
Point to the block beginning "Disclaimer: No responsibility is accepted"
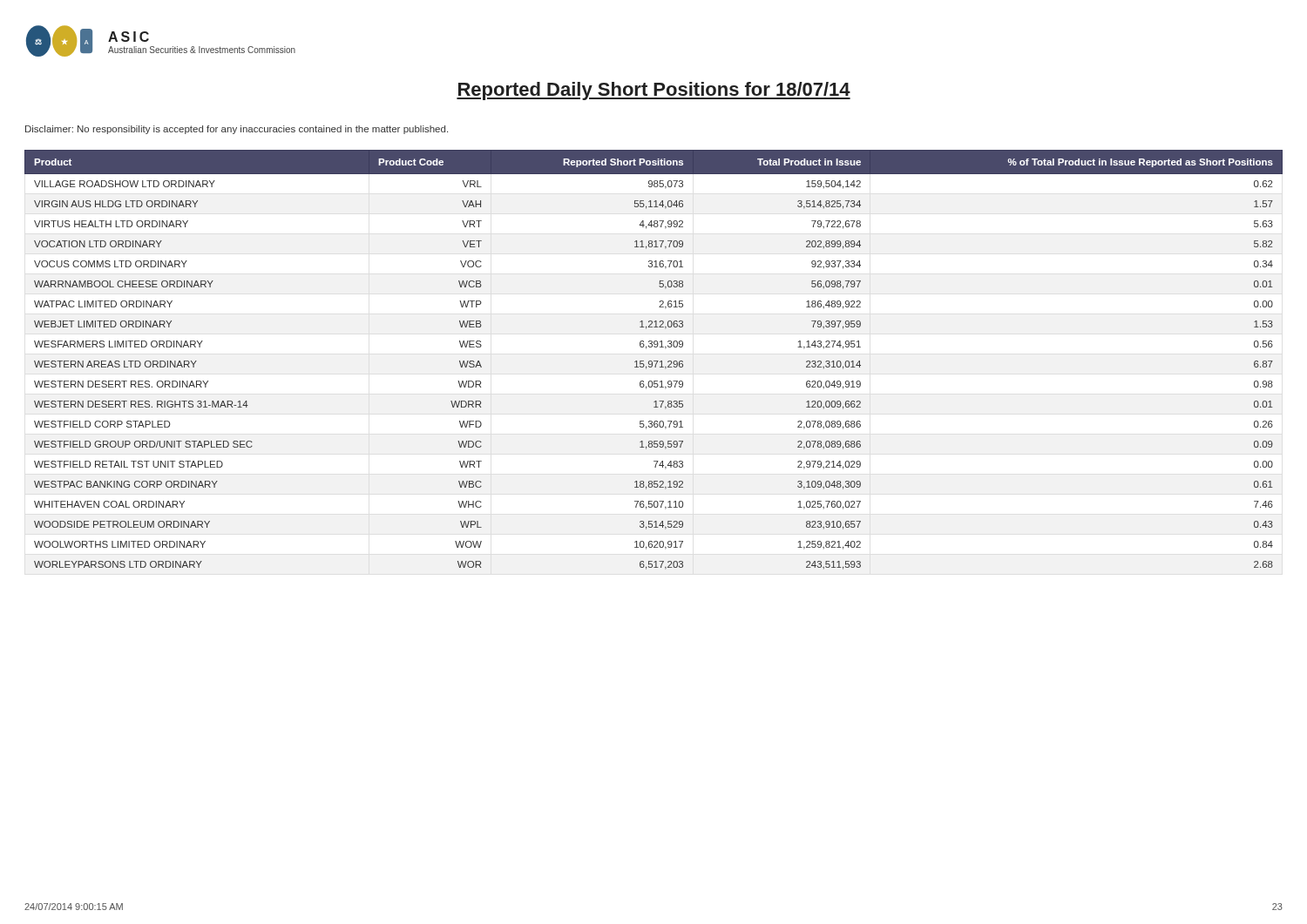click(237, 129)
